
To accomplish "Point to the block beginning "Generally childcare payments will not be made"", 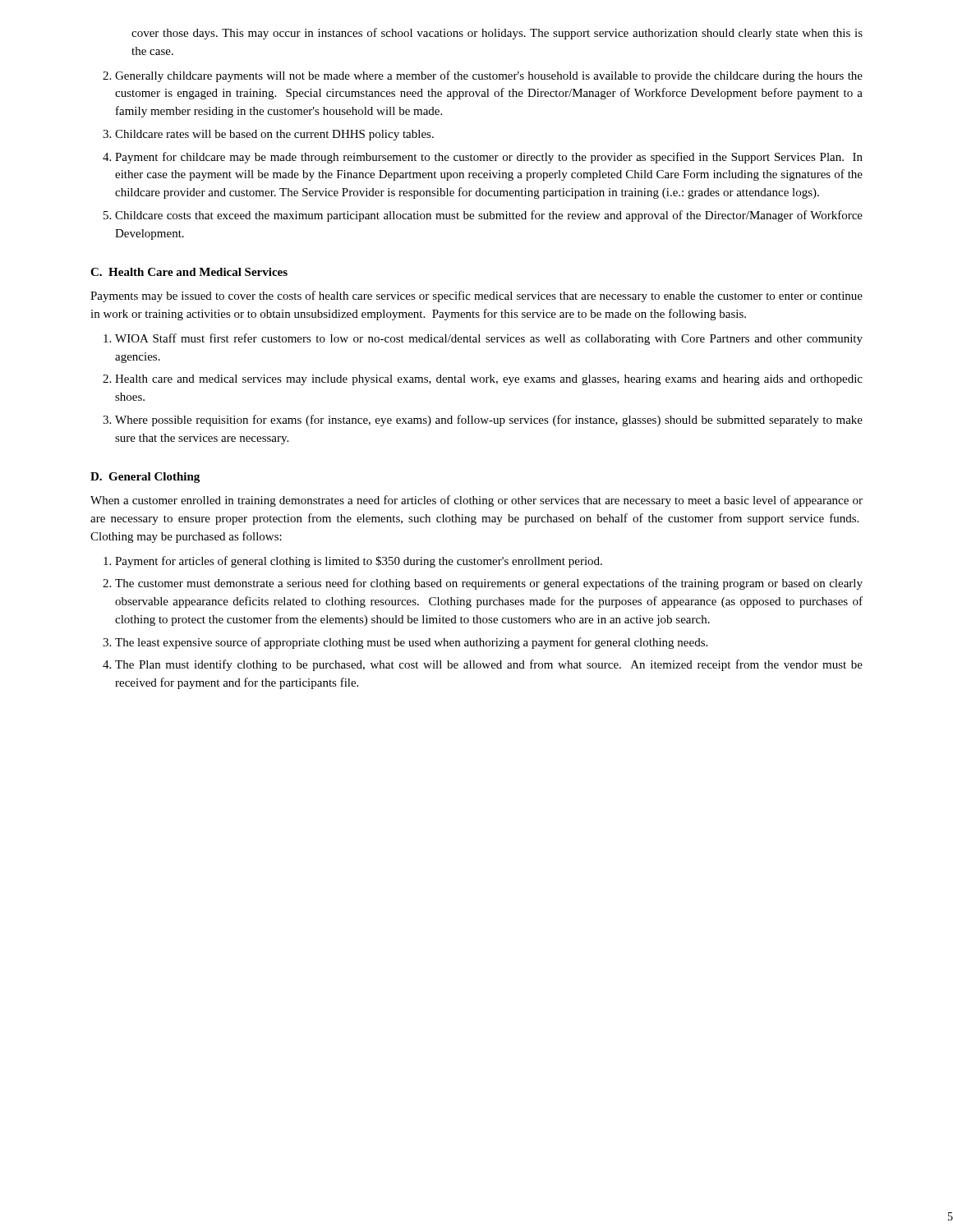I will [489, 94].
